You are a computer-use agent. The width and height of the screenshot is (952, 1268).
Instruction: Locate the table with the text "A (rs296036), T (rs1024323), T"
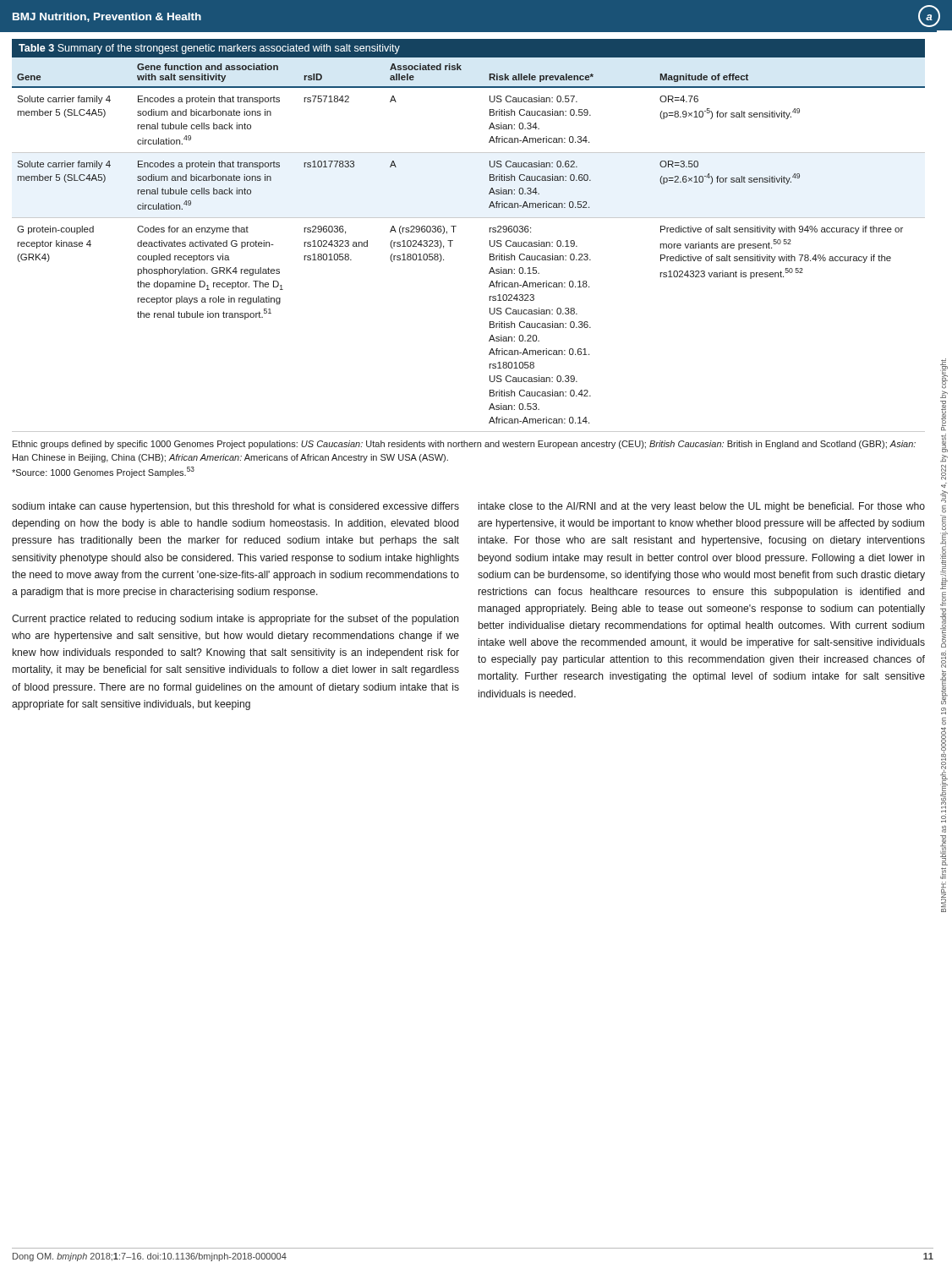click(x=468, y=235)
